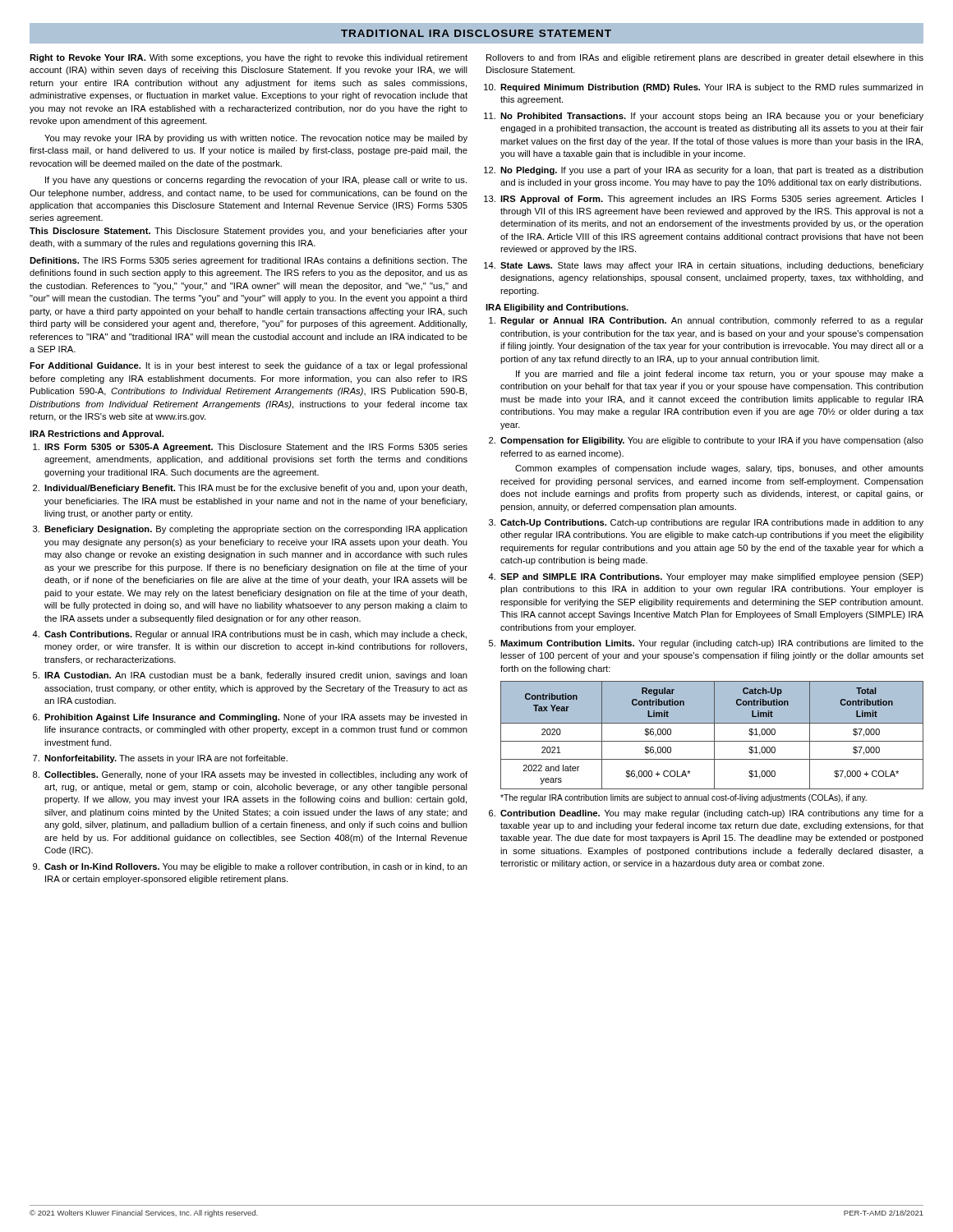Find the element starting "Contribution Deadline. You may make regular"
The width and height of the screenshot is (953, 1232).
click(712, 838)
